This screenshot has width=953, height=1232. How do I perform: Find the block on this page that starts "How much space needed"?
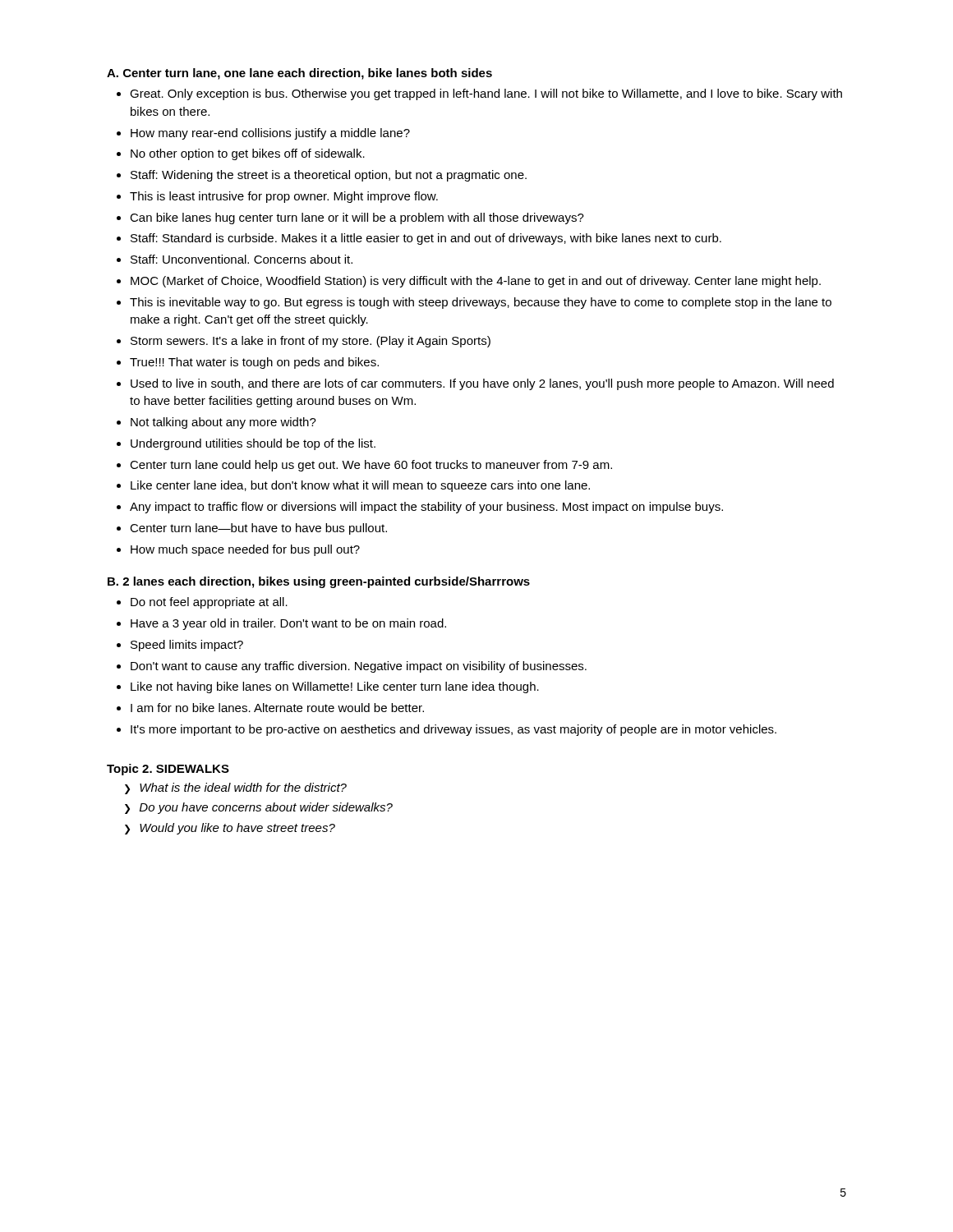(245, 549)
